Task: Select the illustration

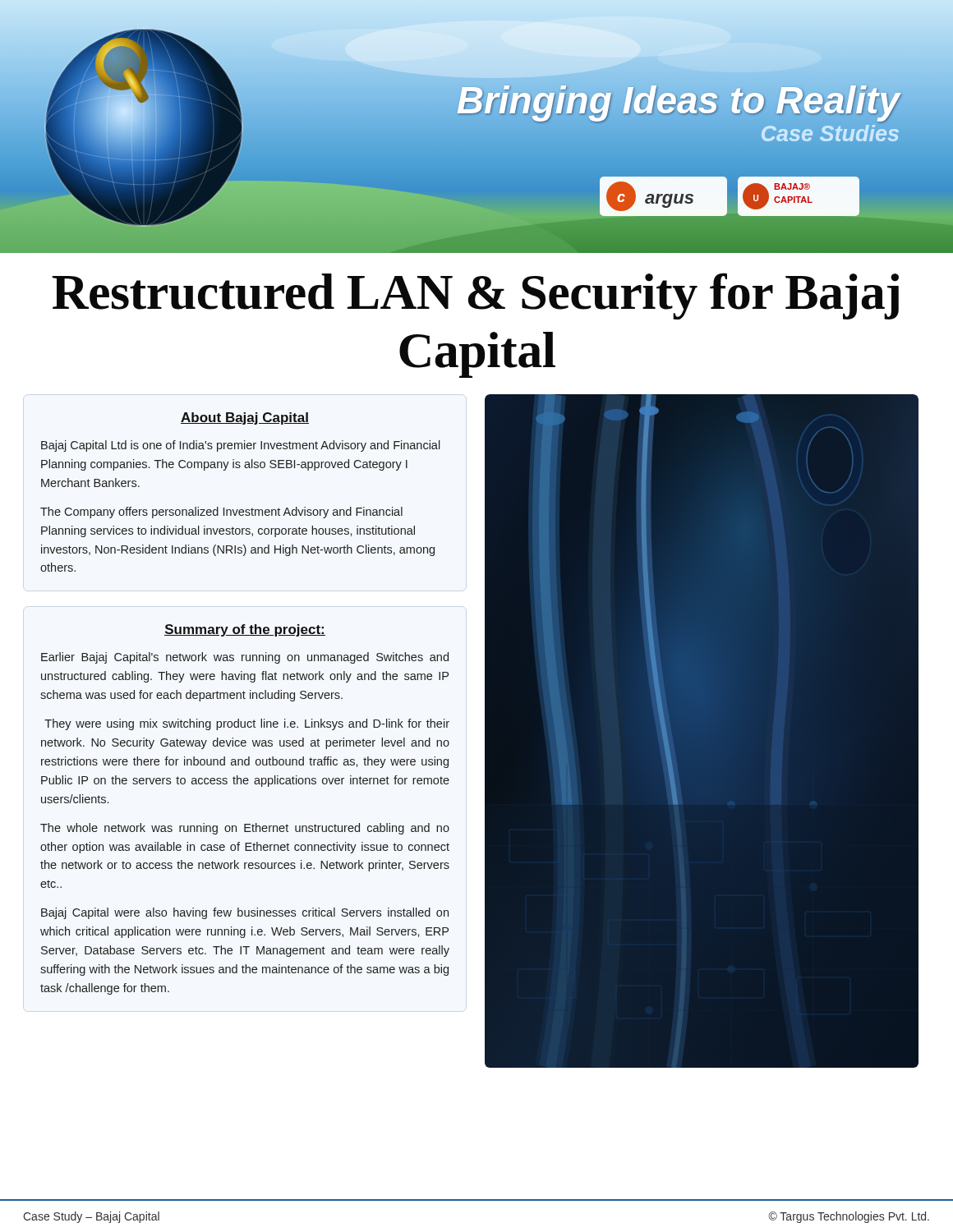Action: (x=476, y=127)
